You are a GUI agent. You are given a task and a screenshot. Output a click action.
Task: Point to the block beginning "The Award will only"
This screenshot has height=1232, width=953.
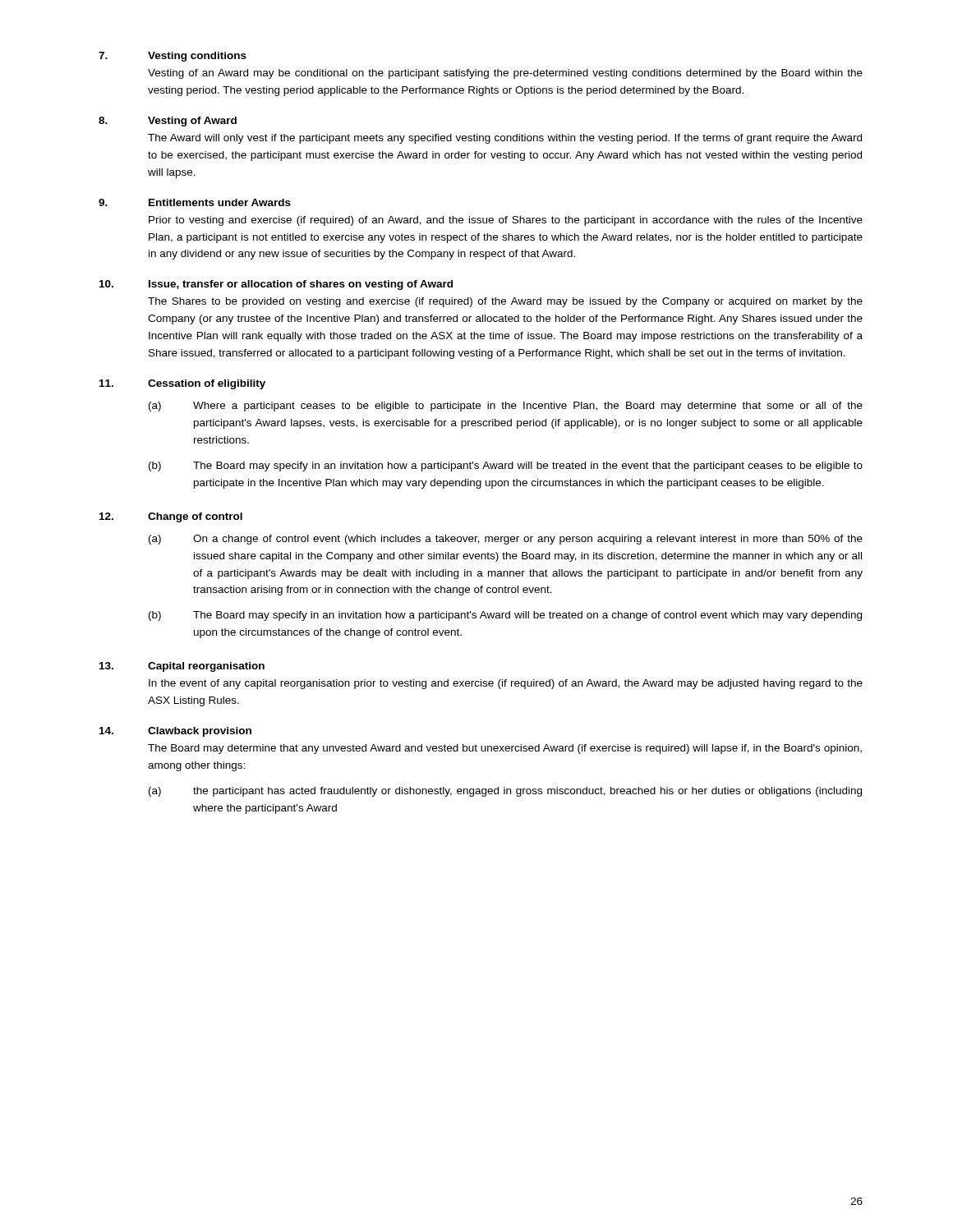click(x=505, y=155)
